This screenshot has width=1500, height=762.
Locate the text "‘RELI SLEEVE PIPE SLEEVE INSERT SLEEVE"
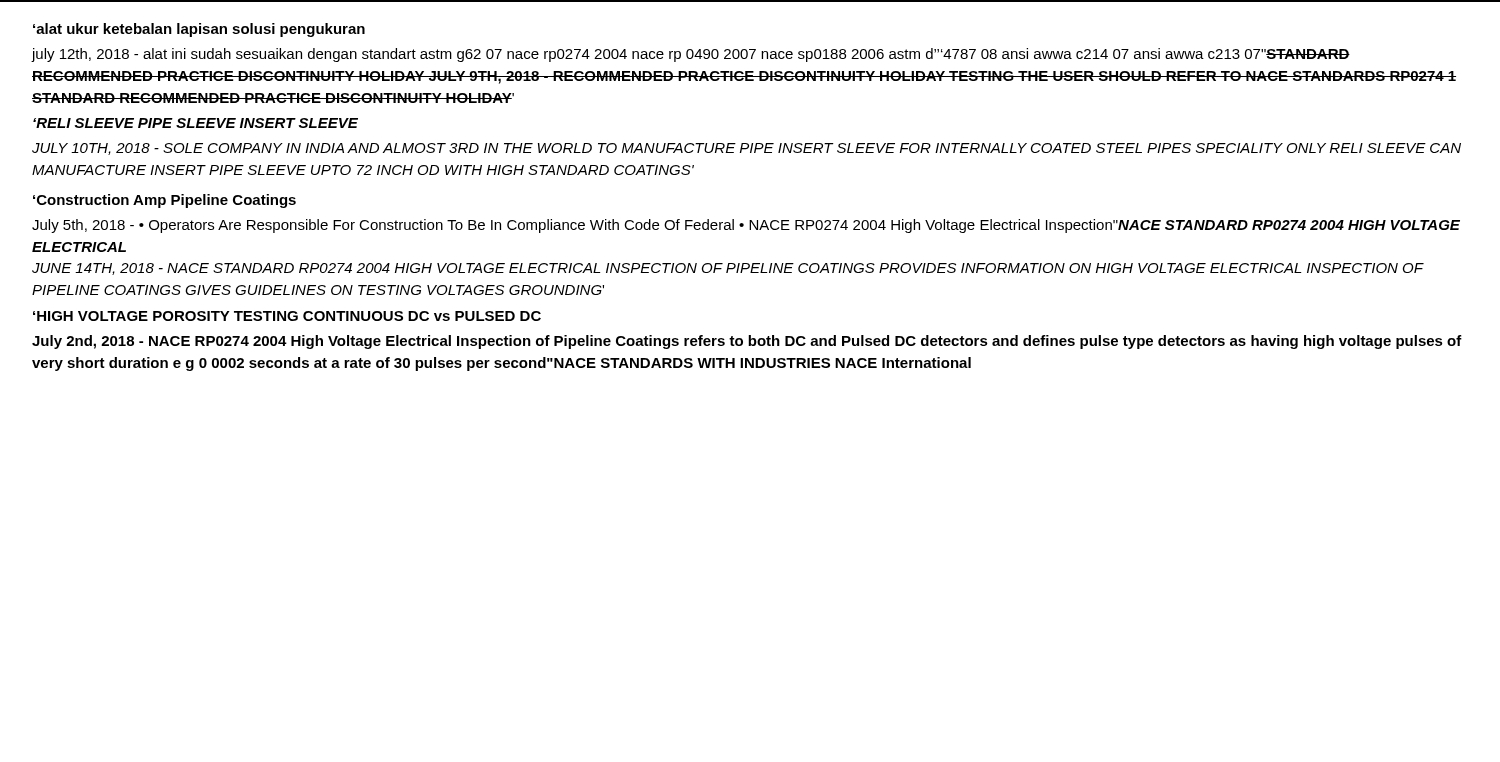coord(195,123)
